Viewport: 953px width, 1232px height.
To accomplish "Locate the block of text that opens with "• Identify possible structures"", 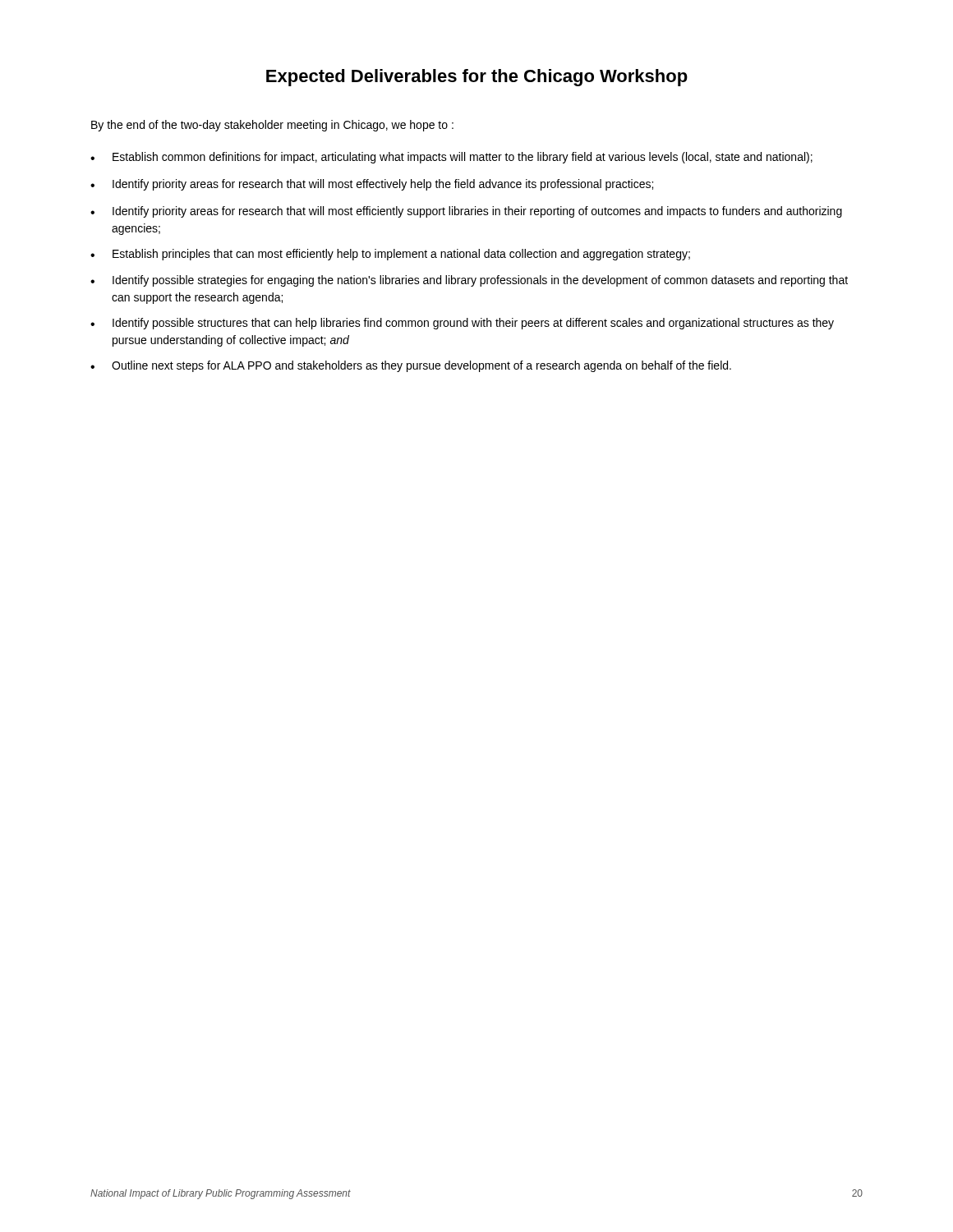I will [476, 332].
